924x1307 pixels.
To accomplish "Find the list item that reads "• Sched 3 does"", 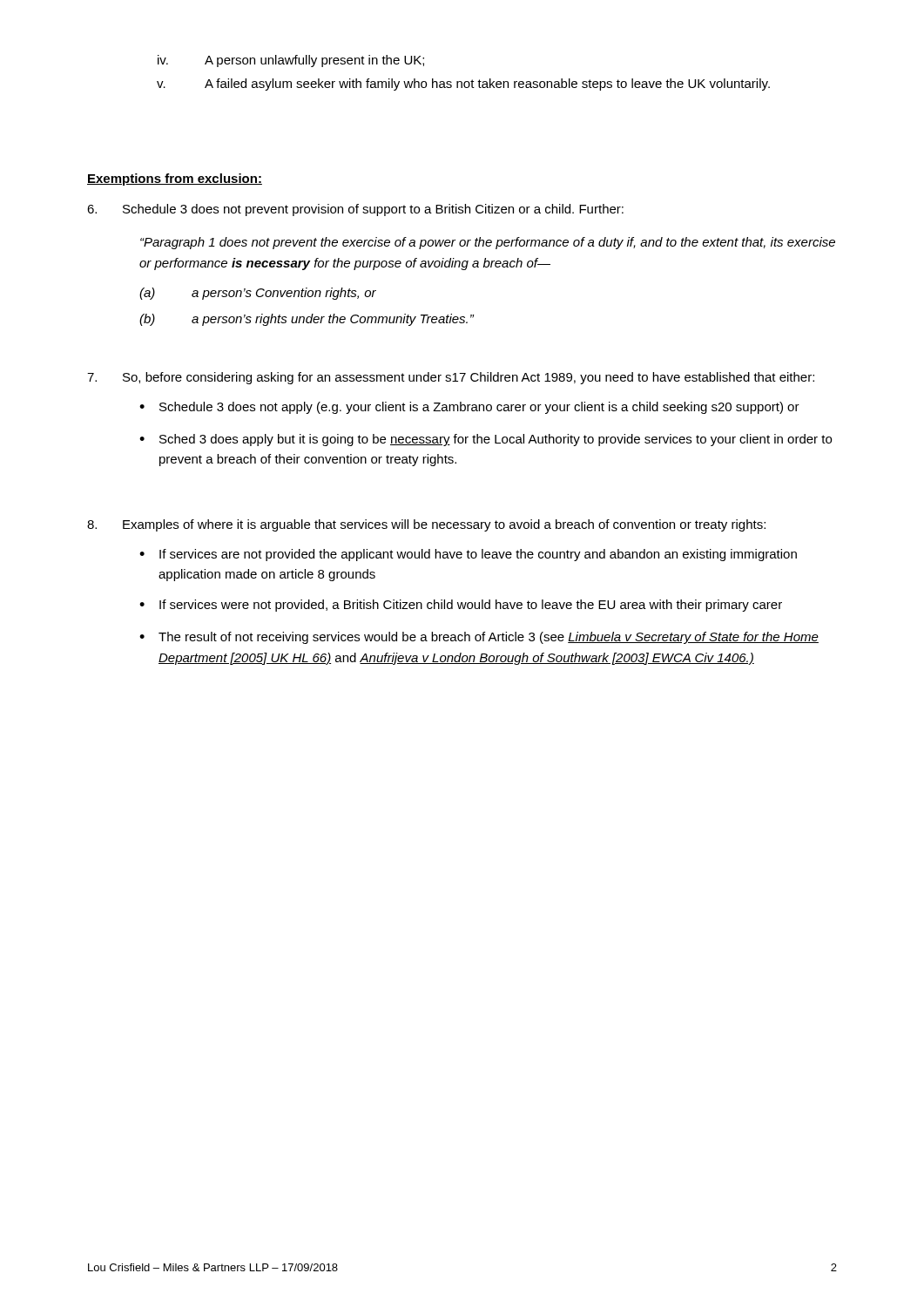I will click(x=488, y=449).
